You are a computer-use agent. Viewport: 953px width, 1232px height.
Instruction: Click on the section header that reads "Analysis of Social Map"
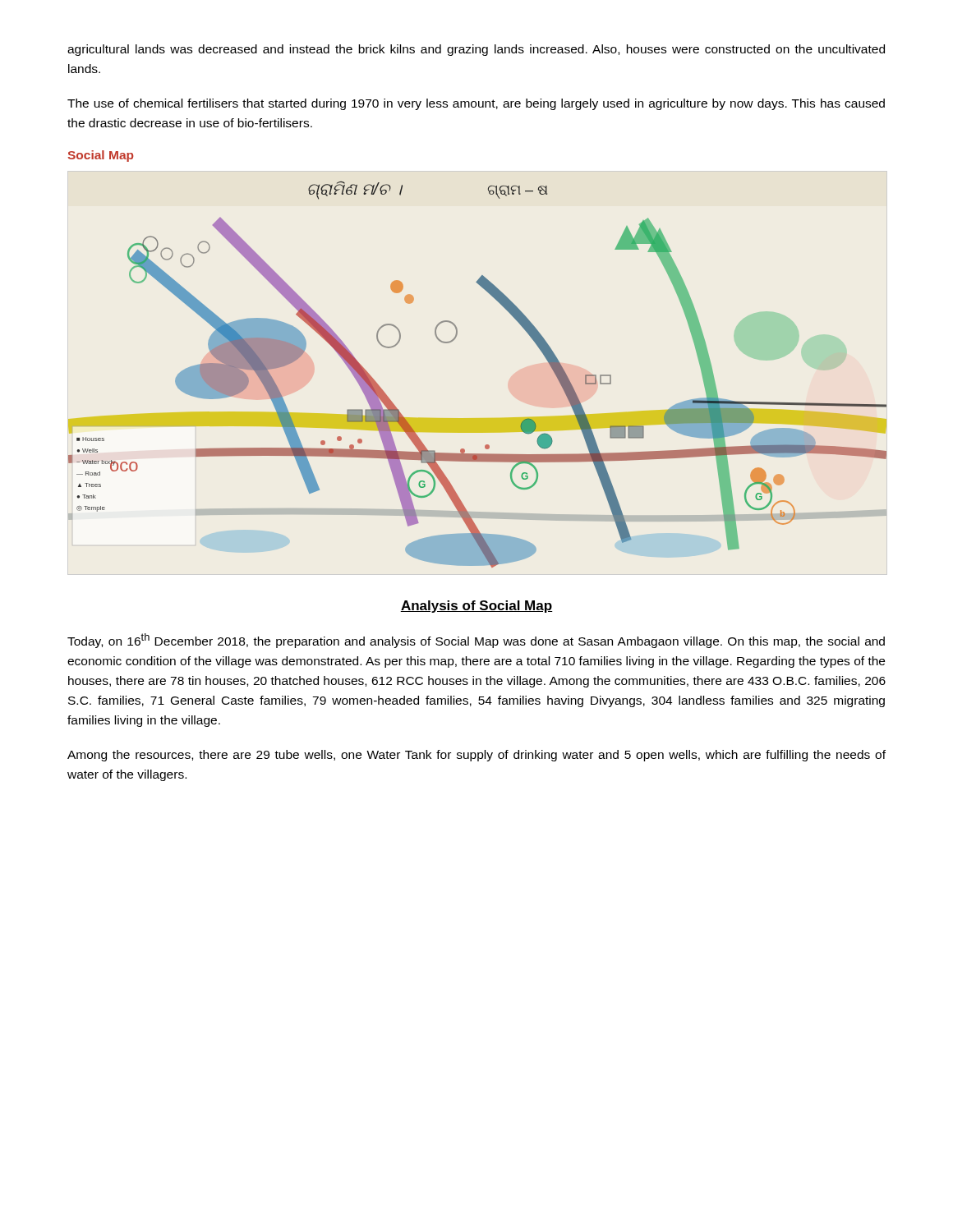tap(476, 606)
